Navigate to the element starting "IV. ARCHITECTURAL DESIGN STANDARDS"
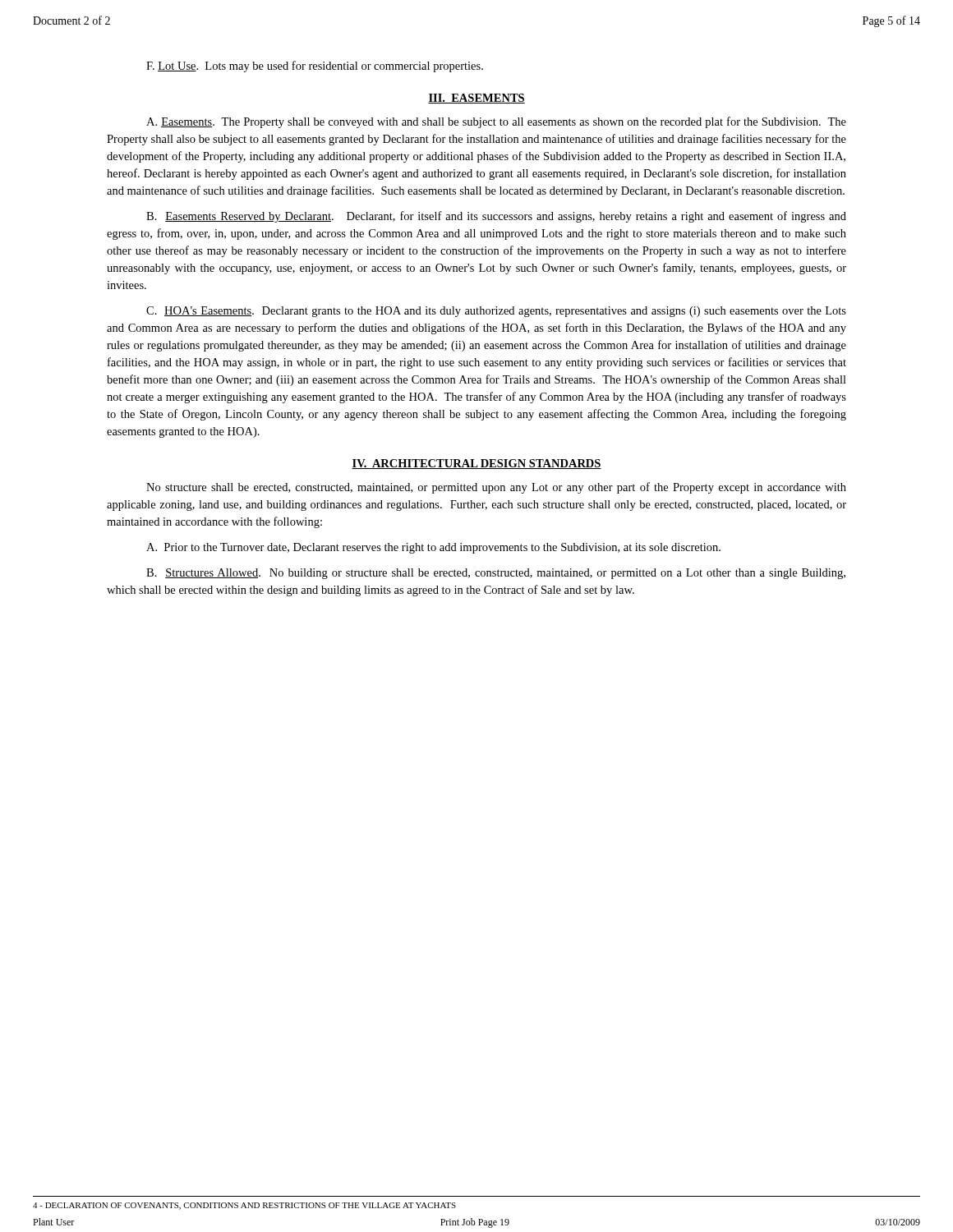This screenshot has width=953, height=1232. 476,463
